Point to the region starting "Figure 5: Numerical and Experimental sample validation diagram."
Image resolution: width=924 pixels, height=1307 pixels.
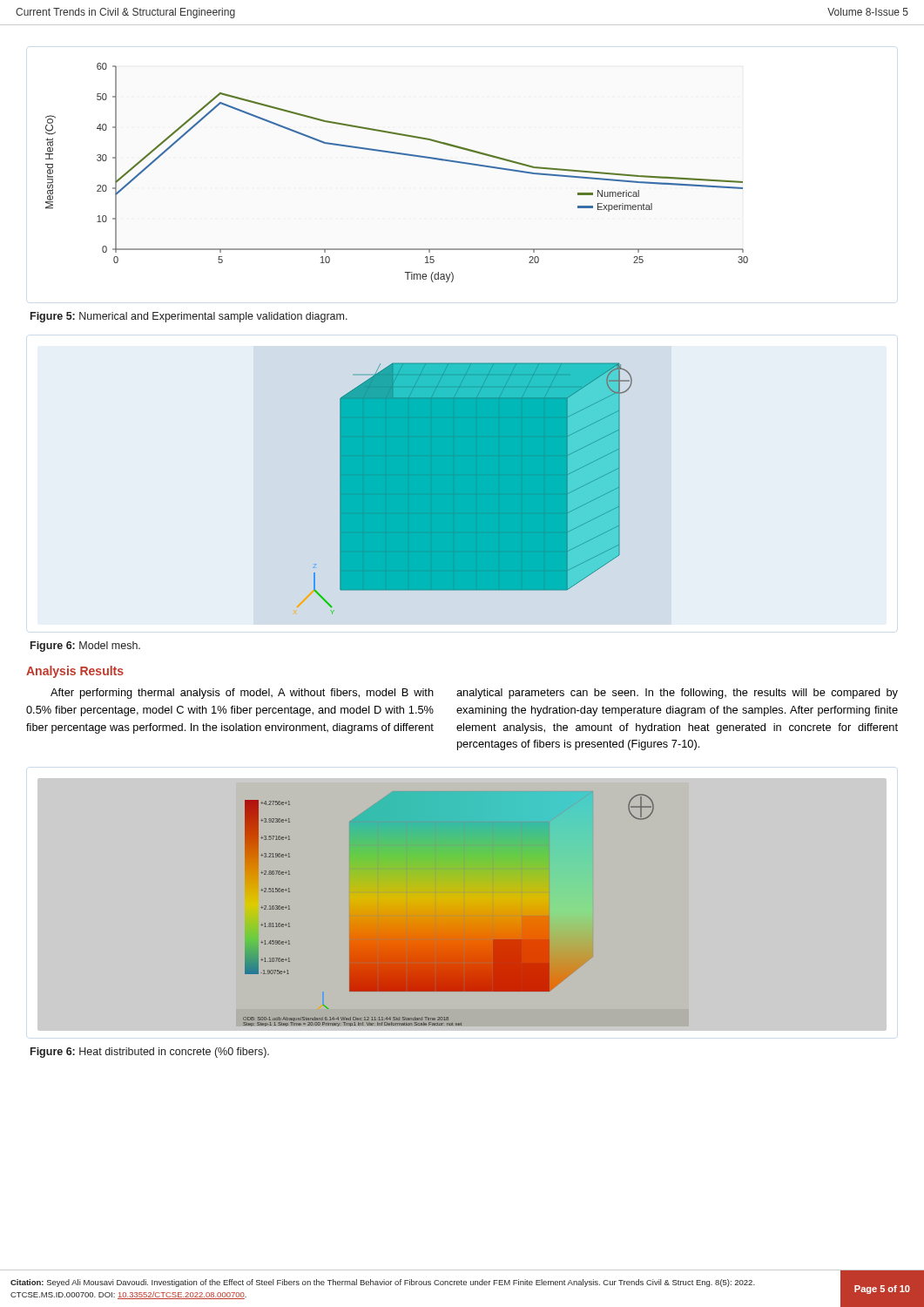point(189,316)
